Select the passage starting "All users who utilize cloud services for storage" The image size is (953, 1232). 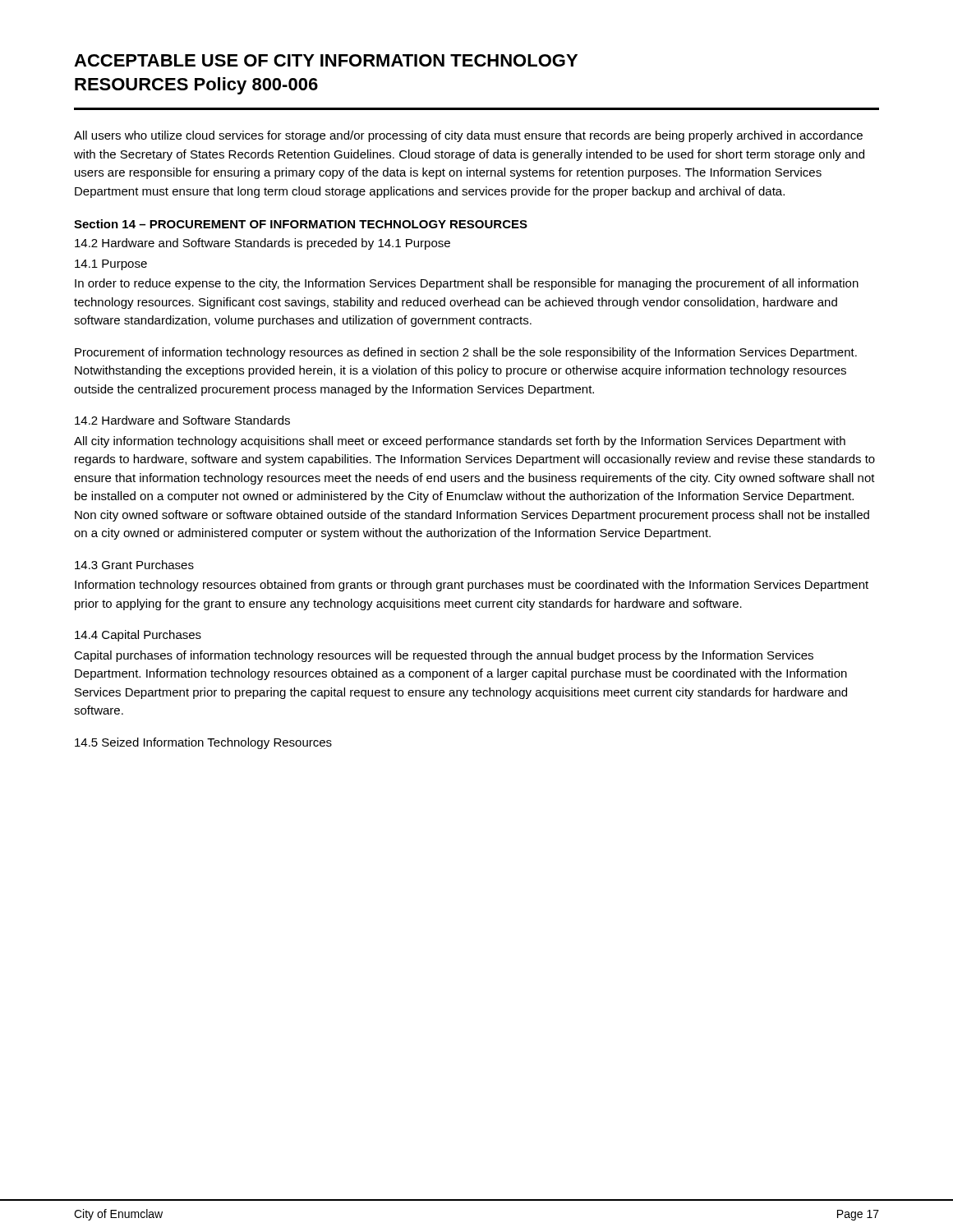coord(470,163)
